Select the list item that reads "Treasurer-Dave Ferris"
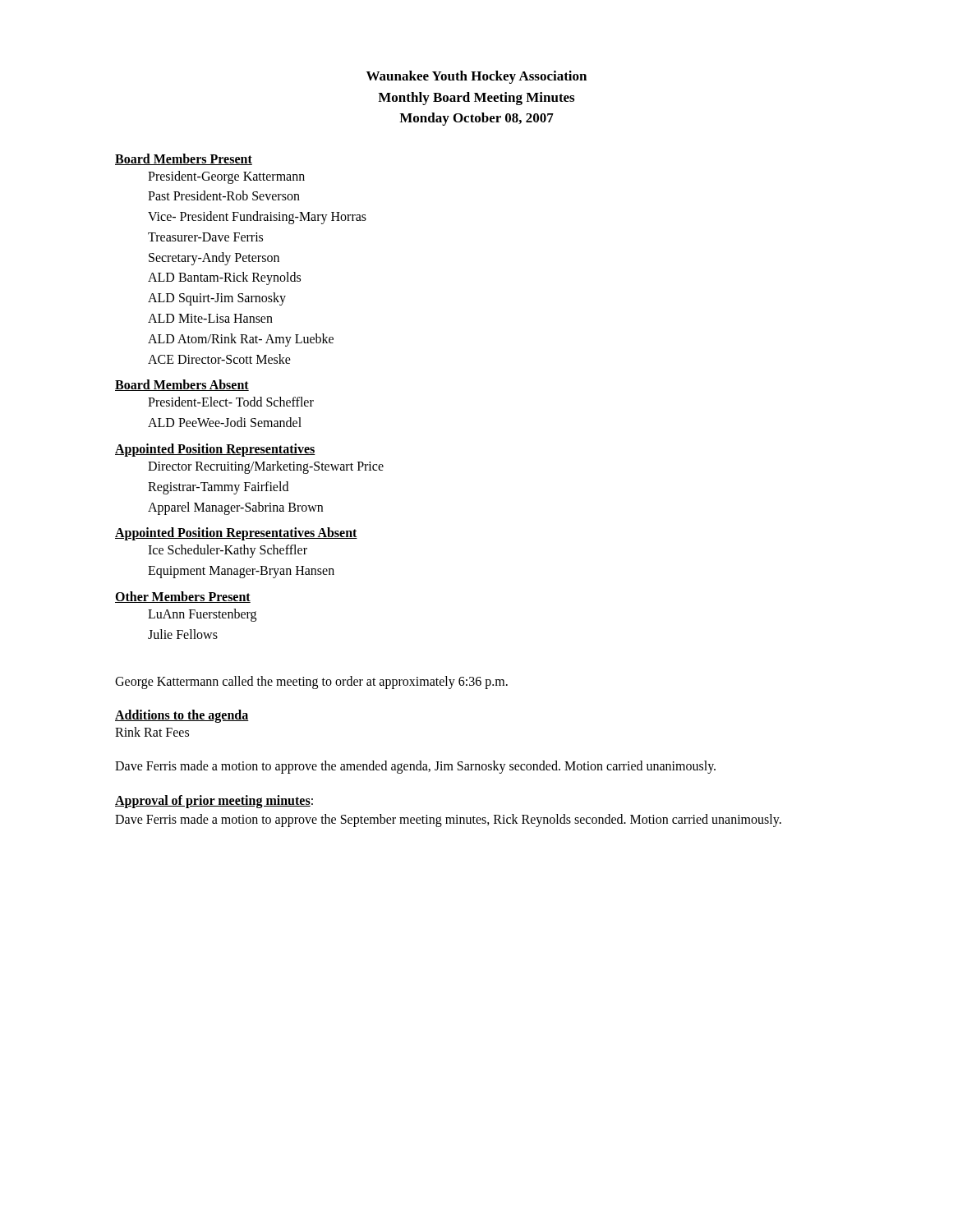The width and height of the screenshot is (953, 1232). [206, 237]
